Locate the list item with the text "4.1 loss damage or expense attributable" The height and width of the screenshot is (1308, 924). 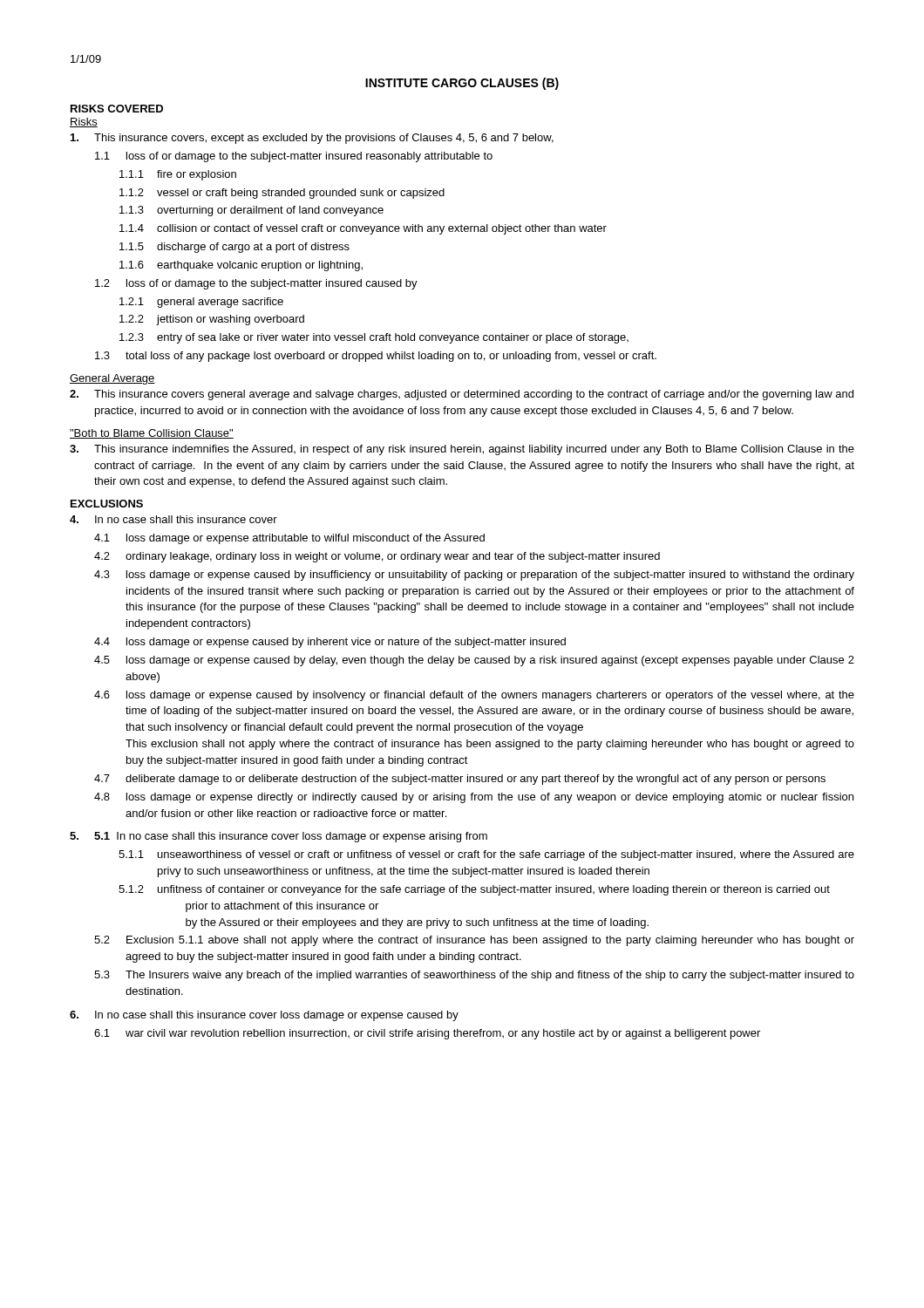tap(290, 538)
